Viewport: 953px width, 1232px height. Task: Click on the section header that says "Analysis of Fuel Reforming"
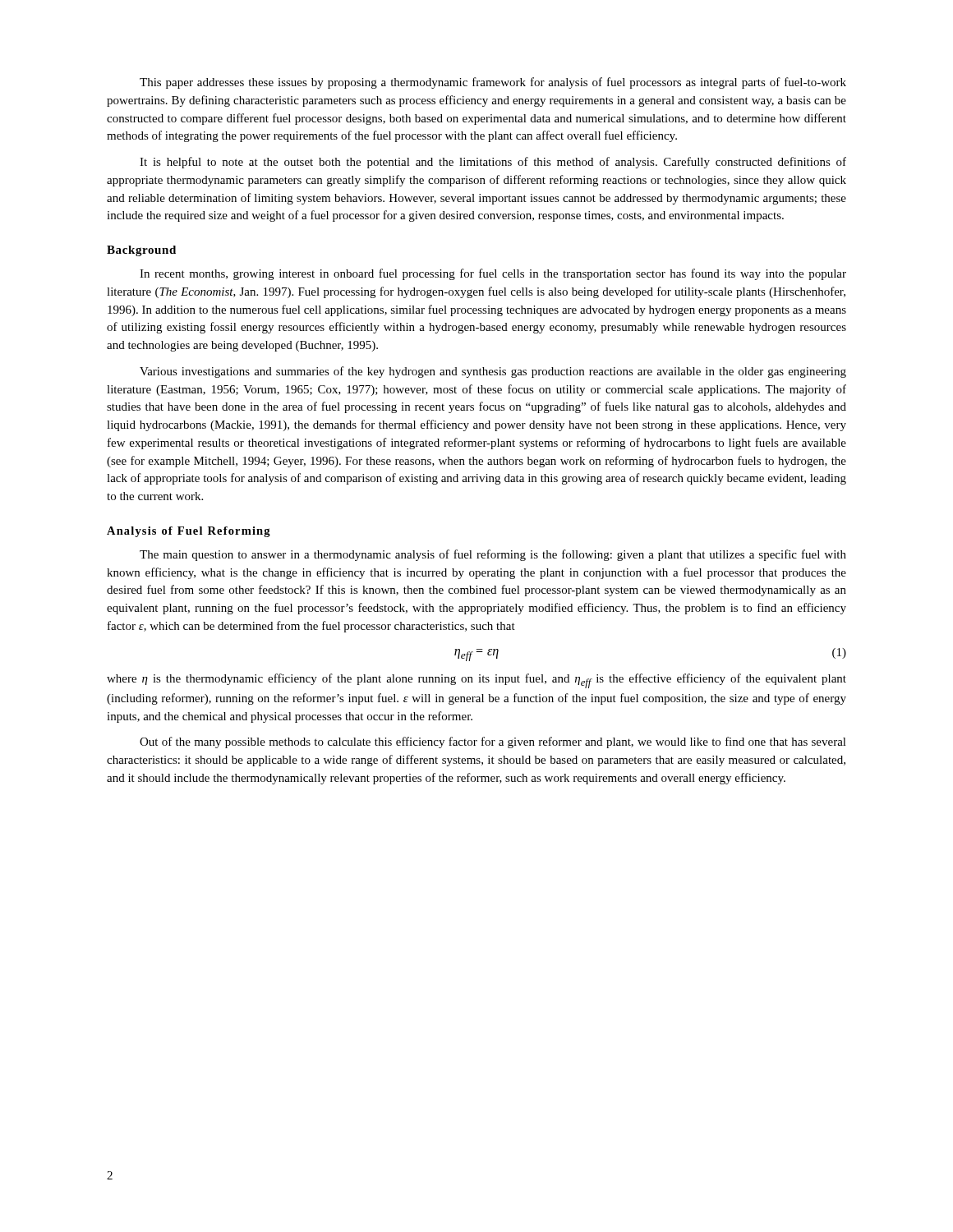189,530
